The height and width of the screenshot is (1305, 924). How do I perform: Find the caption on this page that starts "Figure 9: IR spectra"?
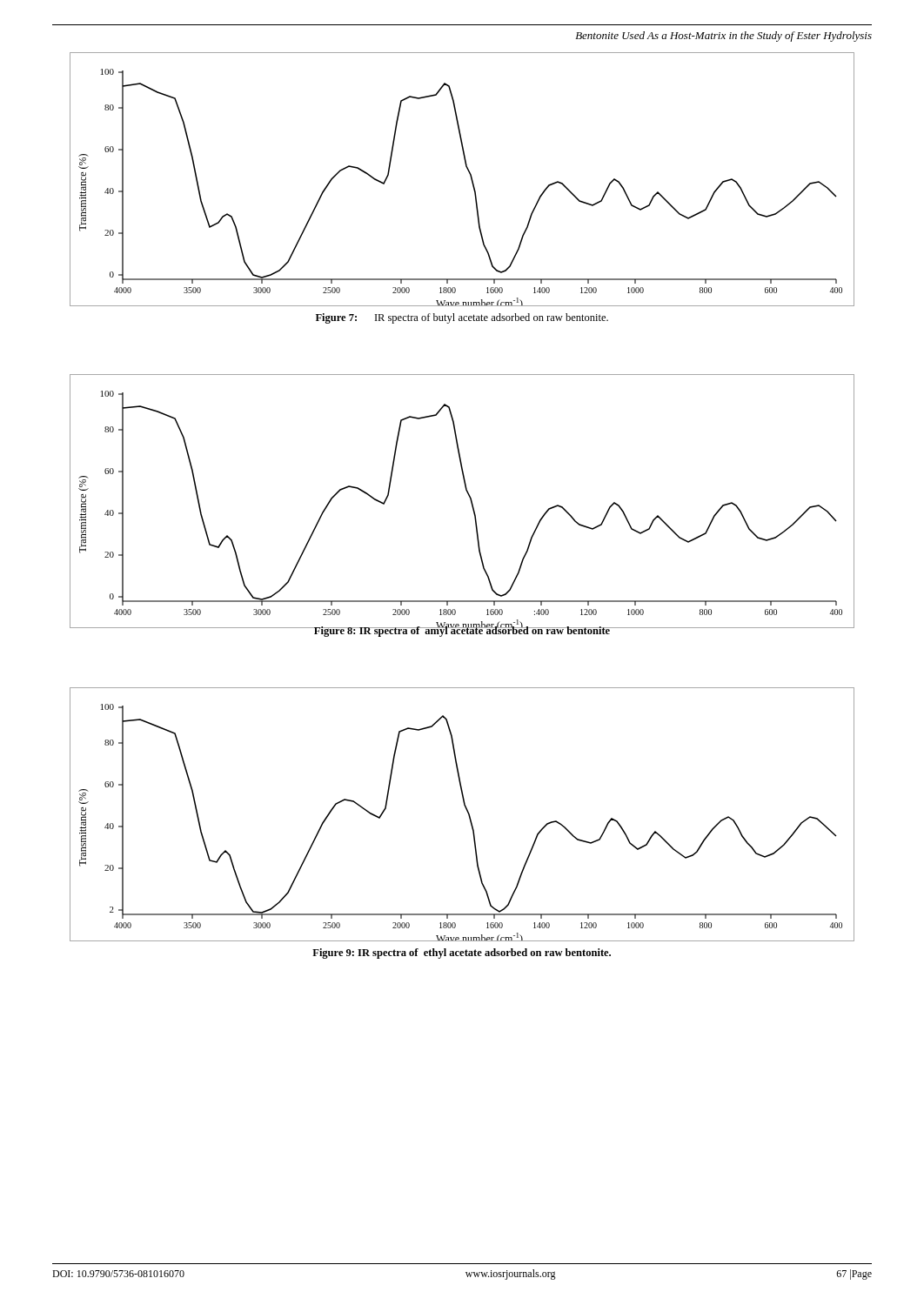pyautogui.click(x=462, y=953)
